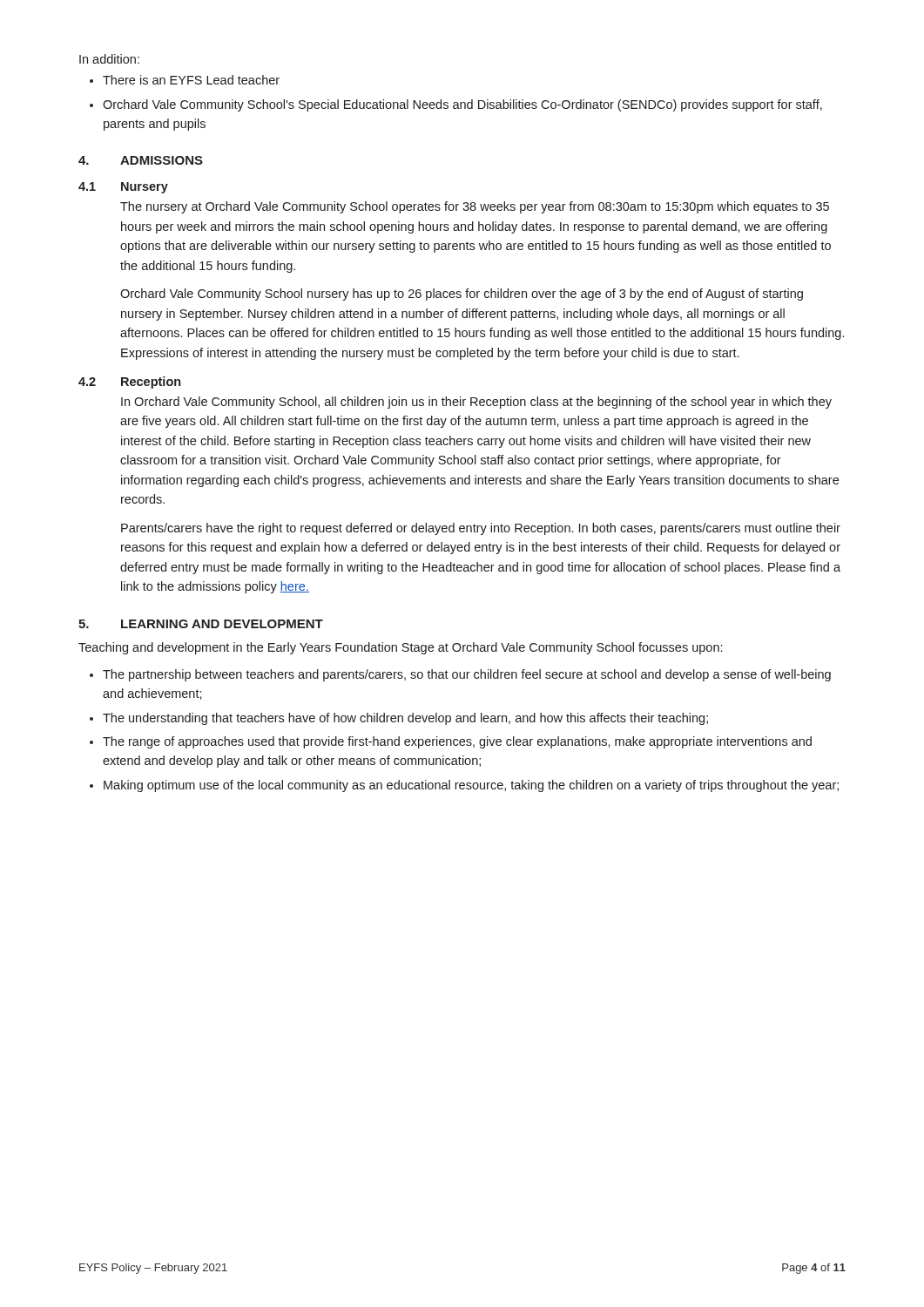Click on the list item that says "The understanding that teachers have of how children"

click(x=406, y=718)
